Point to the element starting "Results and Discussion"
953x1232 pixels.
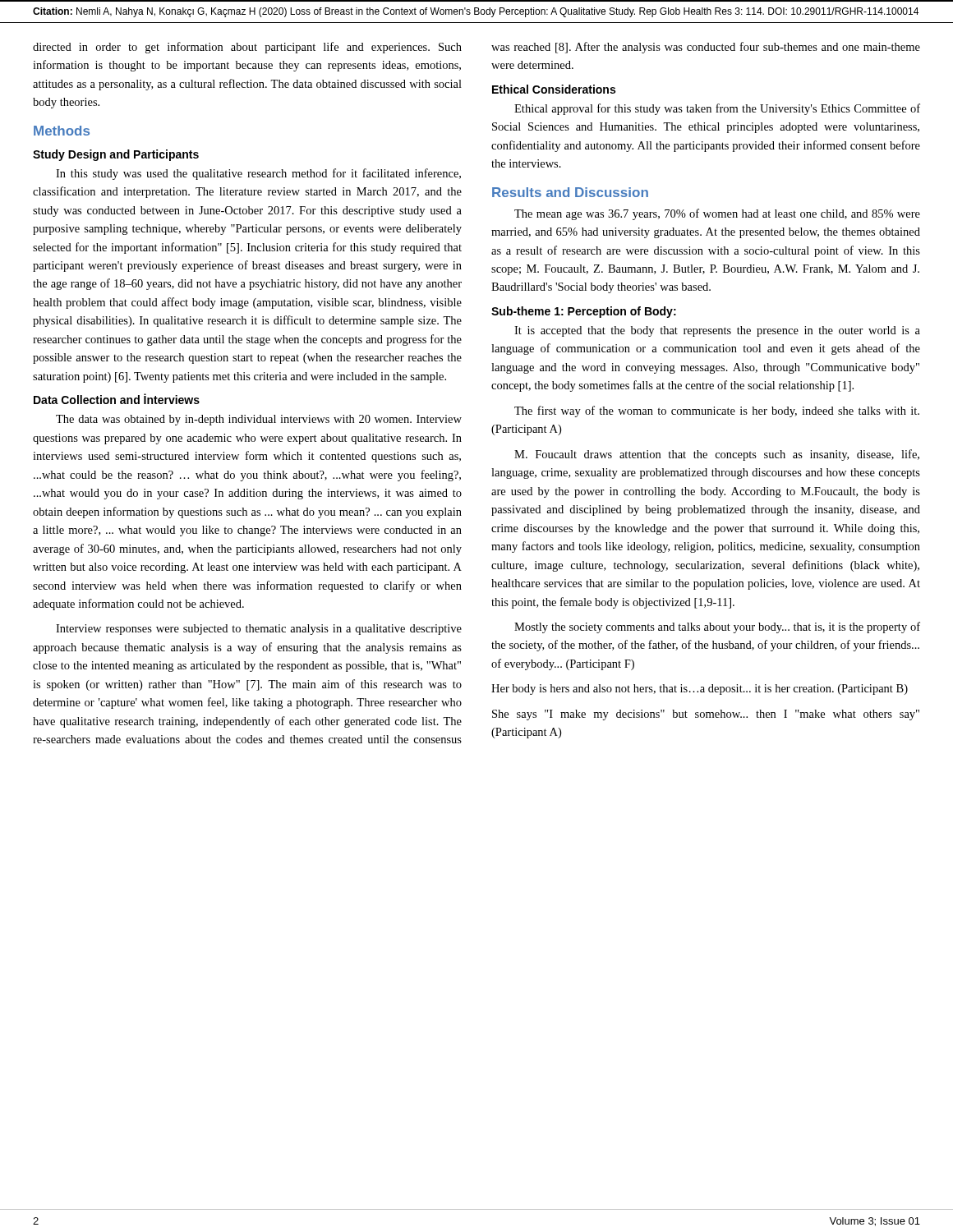[570, 192]
